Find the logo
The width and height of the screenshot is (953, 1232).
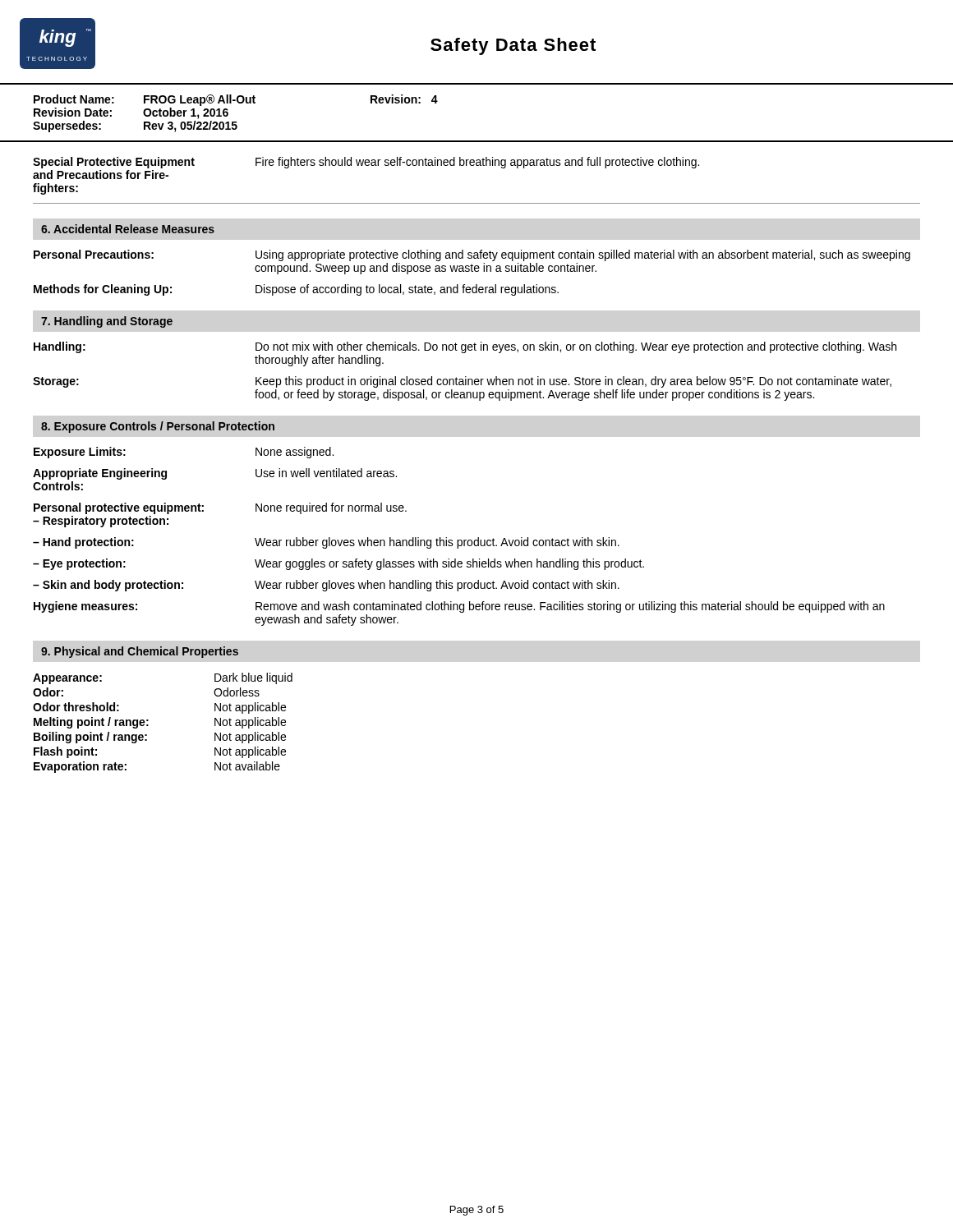pyautogui.click(x=62, y=45)
